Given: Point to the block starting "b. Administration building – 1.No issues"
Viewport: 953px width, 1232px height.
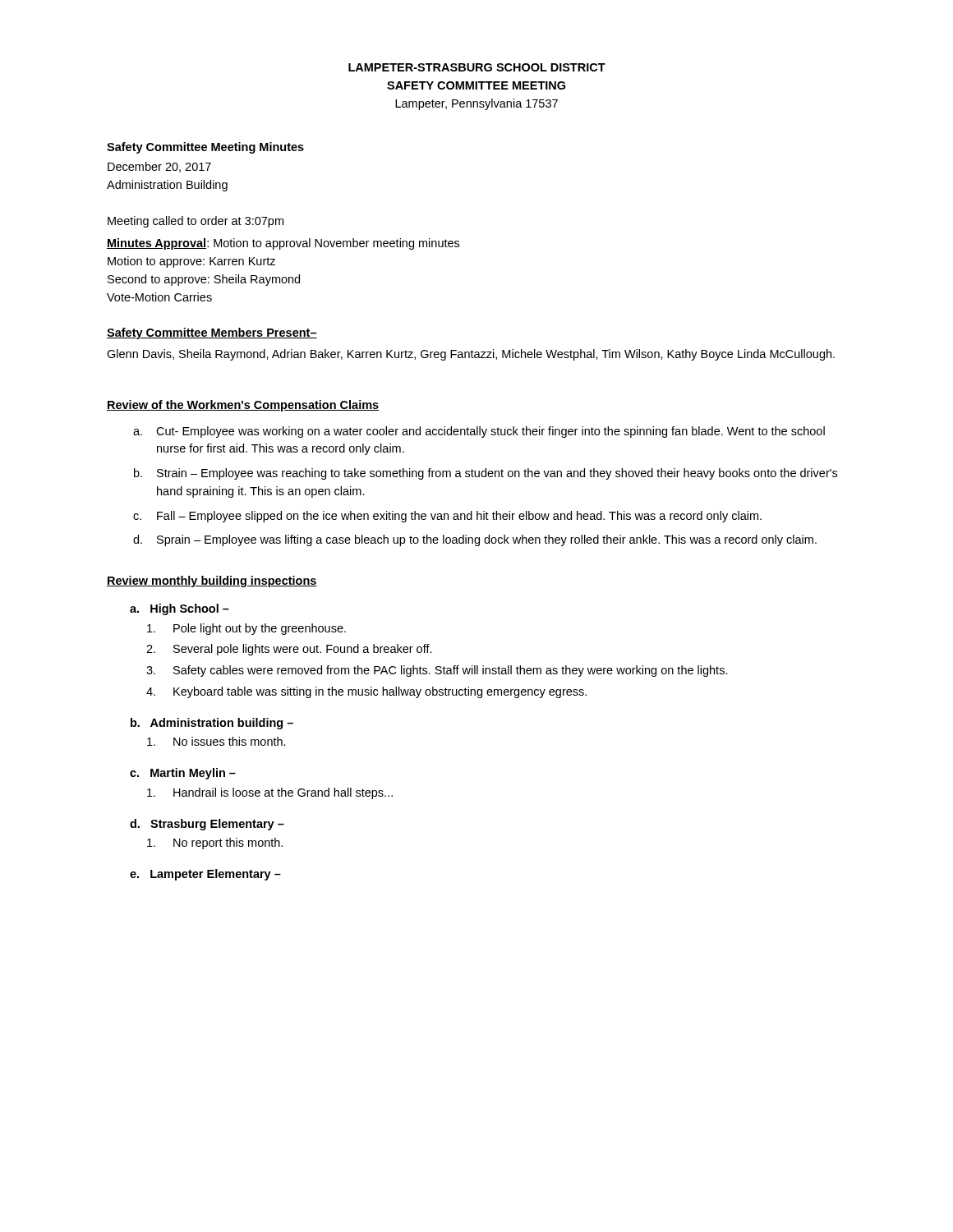Looking at the screenshot, I should (x=212, y=724).
